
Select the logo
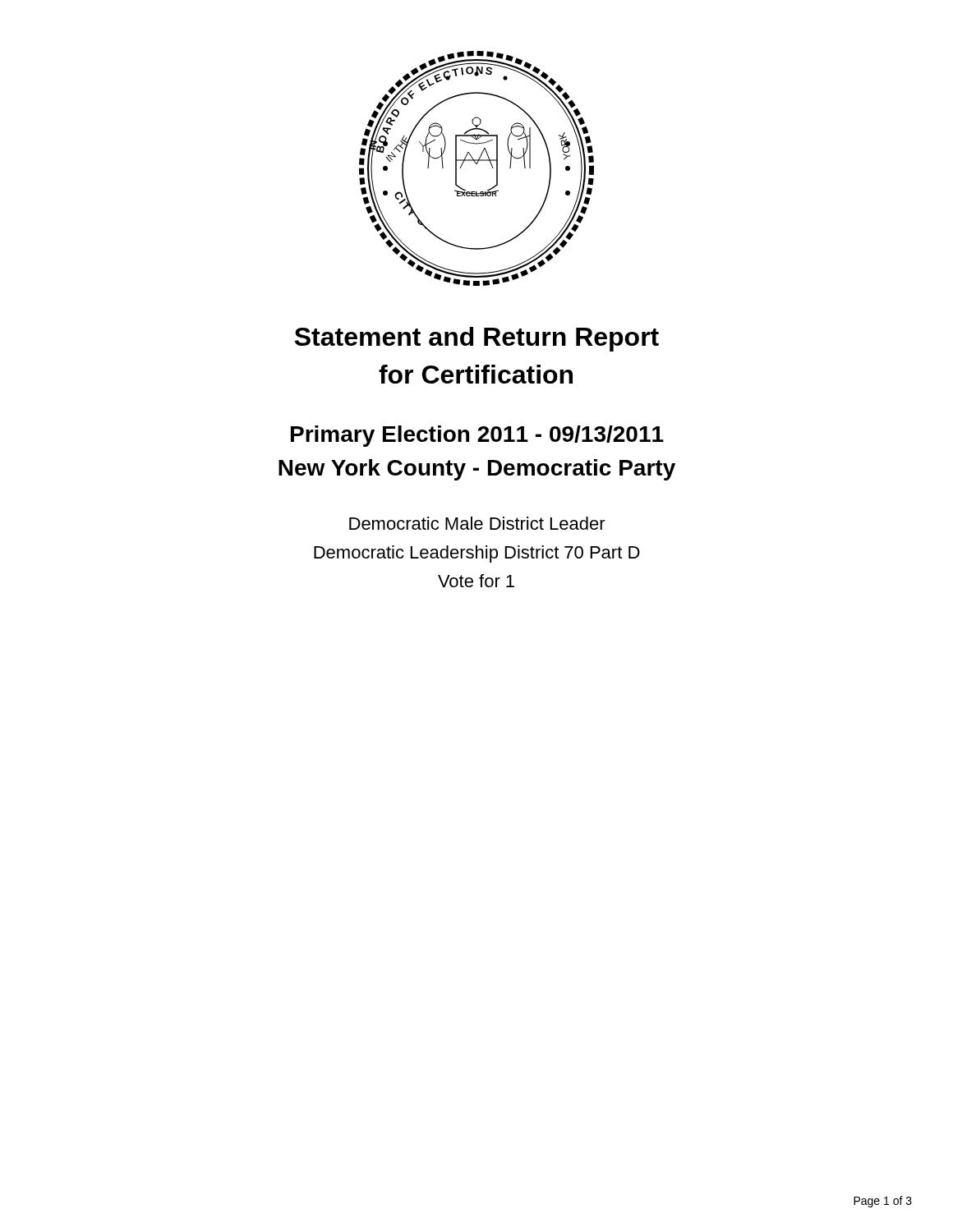[476, 168]
